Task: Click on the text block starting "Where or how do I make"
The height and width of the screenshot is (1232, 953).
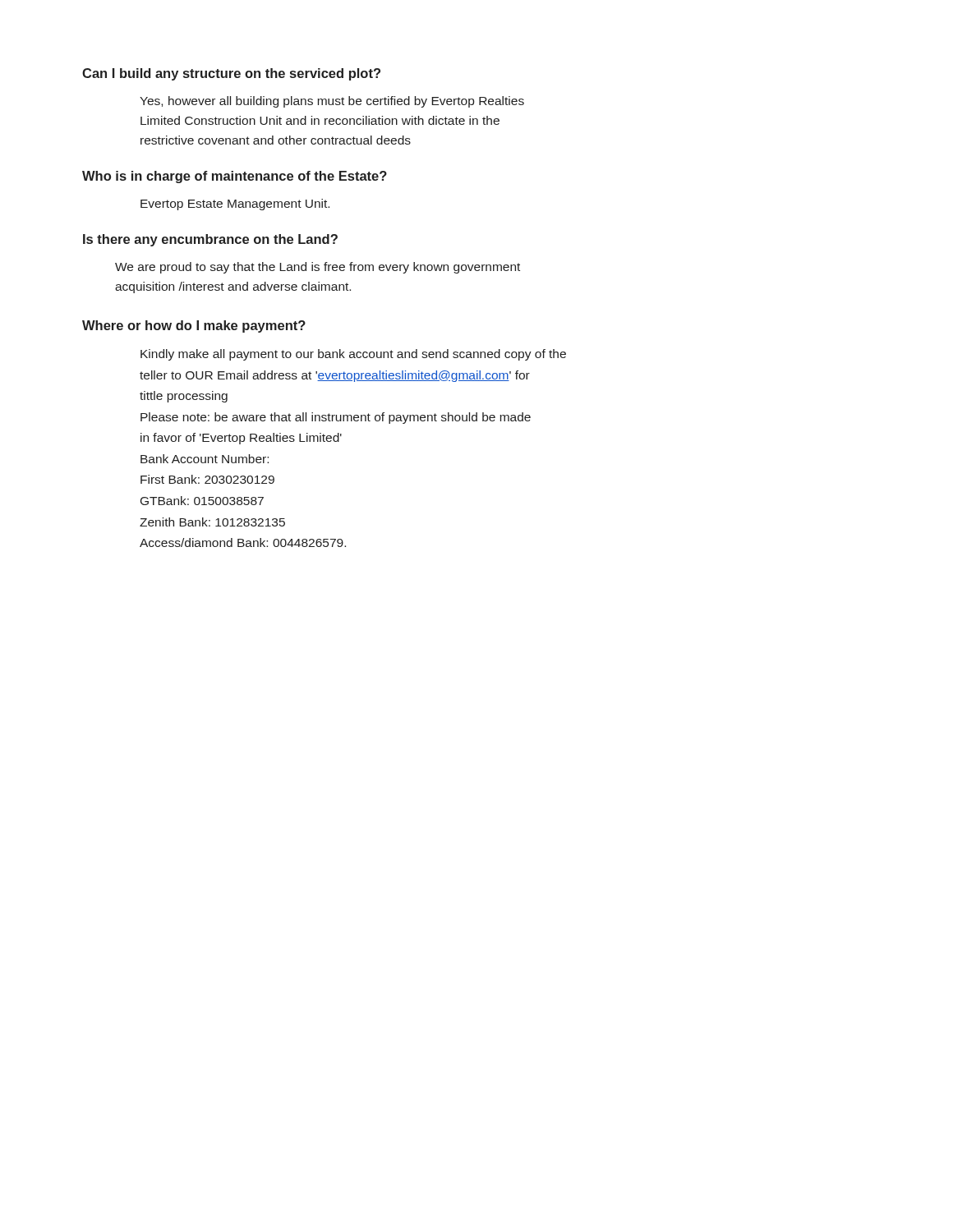Action: pyautogui.click(x=194, y=325)
